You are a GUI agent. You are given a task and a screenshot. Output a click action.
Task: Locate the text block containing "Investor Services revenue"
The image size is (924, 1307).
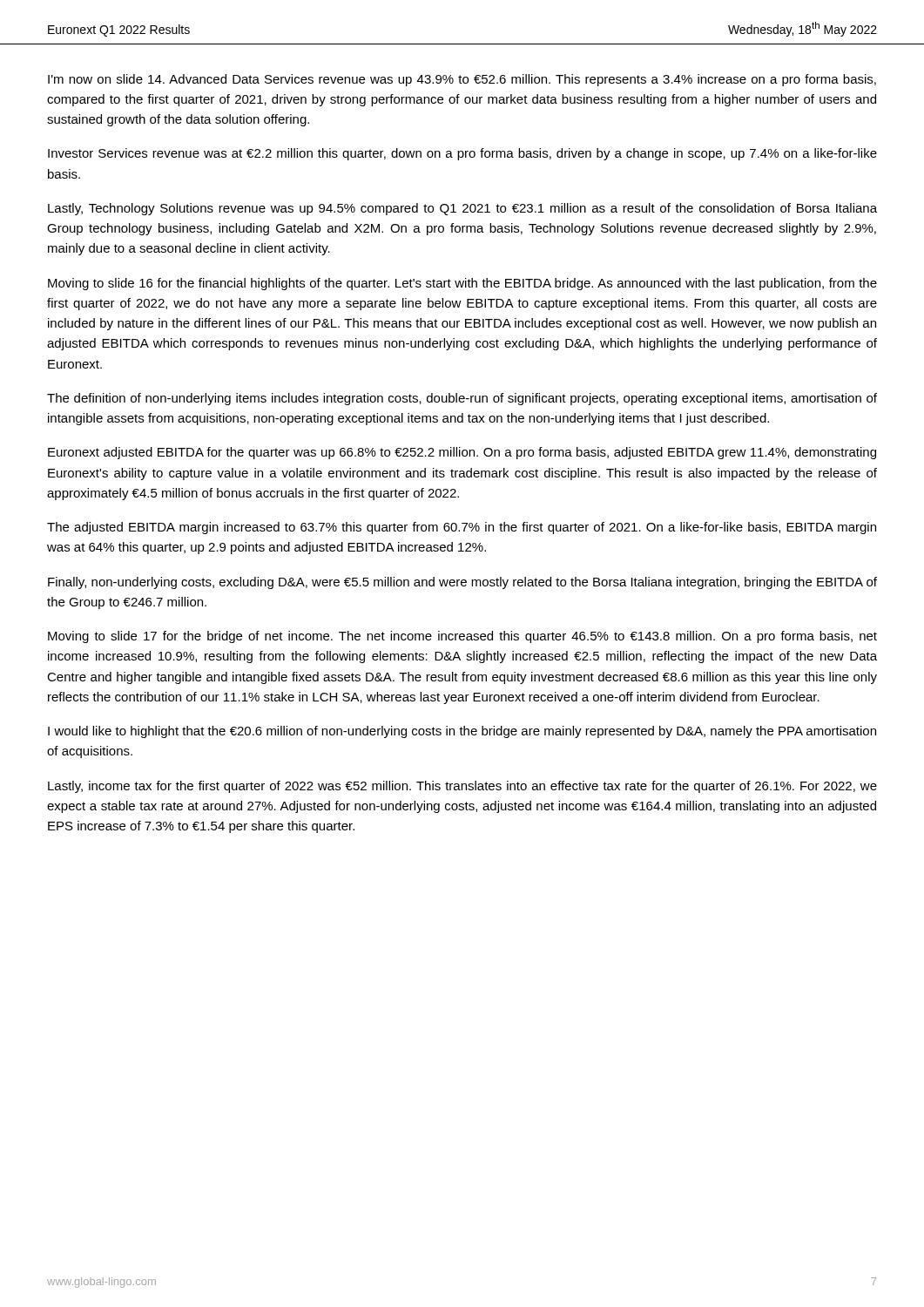pos(462,163)
